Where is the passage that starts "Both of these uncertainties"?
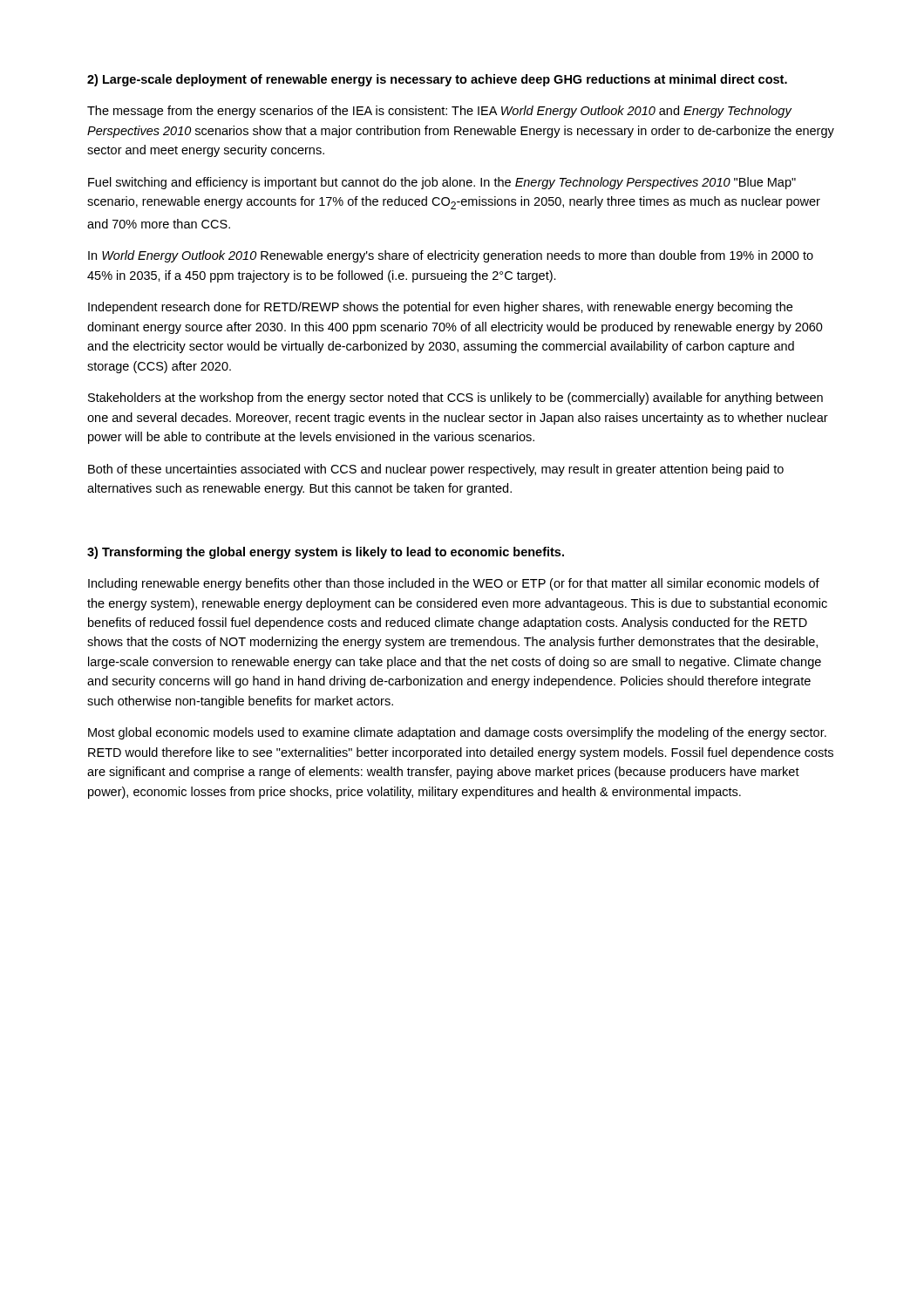Screen dimensions: 1308x924 436,479
